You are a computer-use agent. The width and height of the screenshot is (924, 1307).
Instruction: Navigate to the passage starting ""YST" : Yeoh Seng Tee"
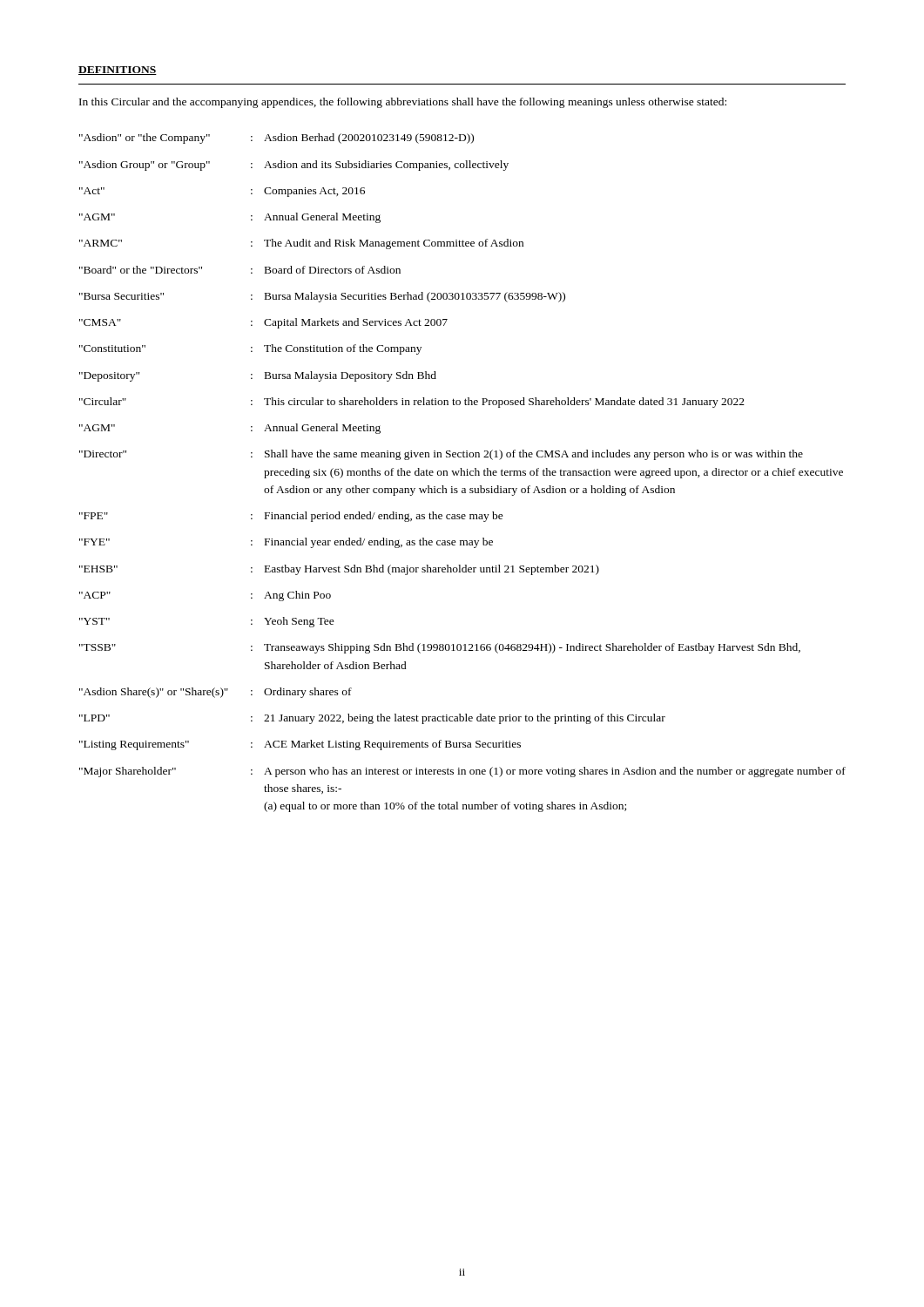[94, 622]
